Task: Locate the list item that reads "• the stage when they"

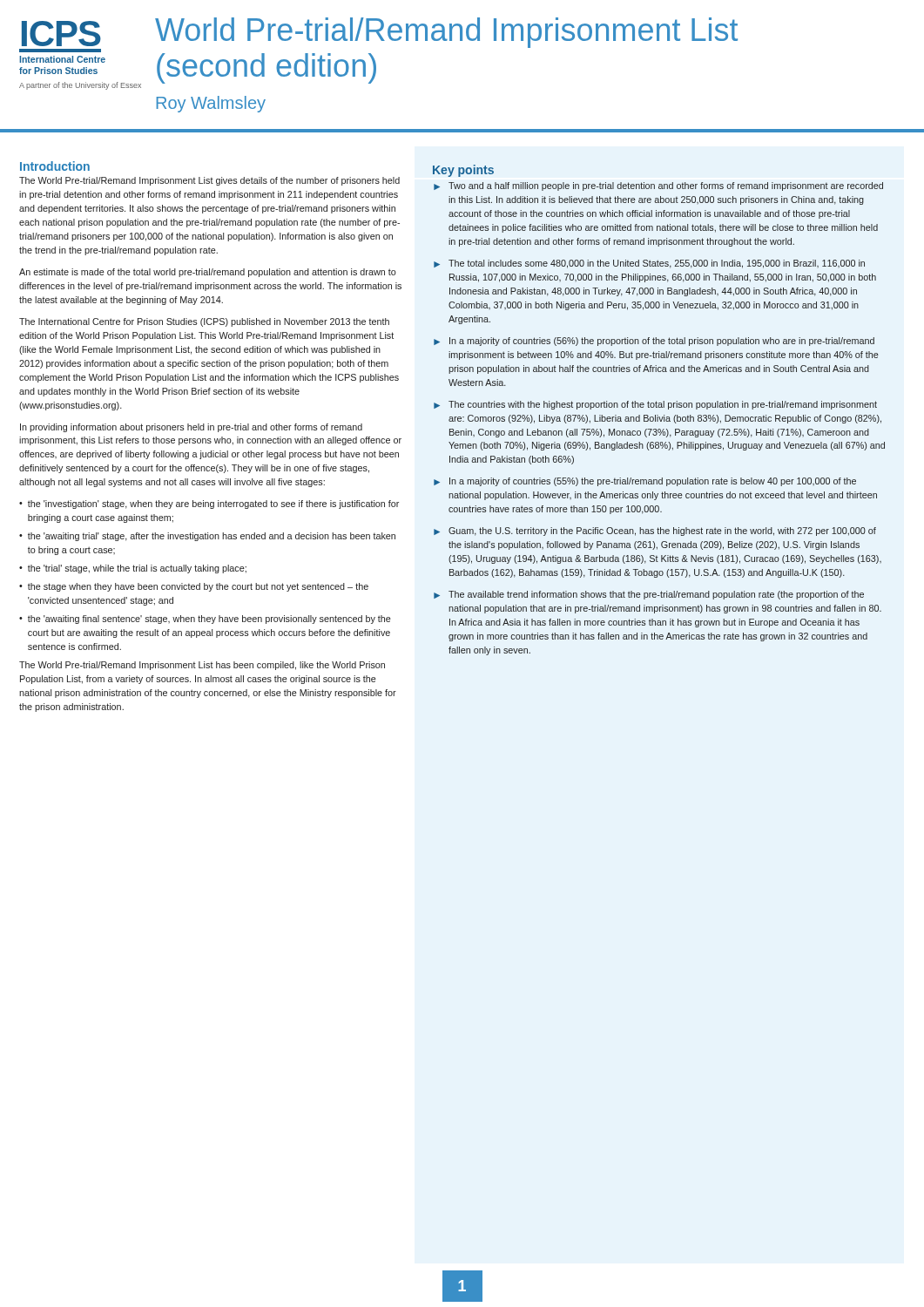Action: (x=211, y=594)
